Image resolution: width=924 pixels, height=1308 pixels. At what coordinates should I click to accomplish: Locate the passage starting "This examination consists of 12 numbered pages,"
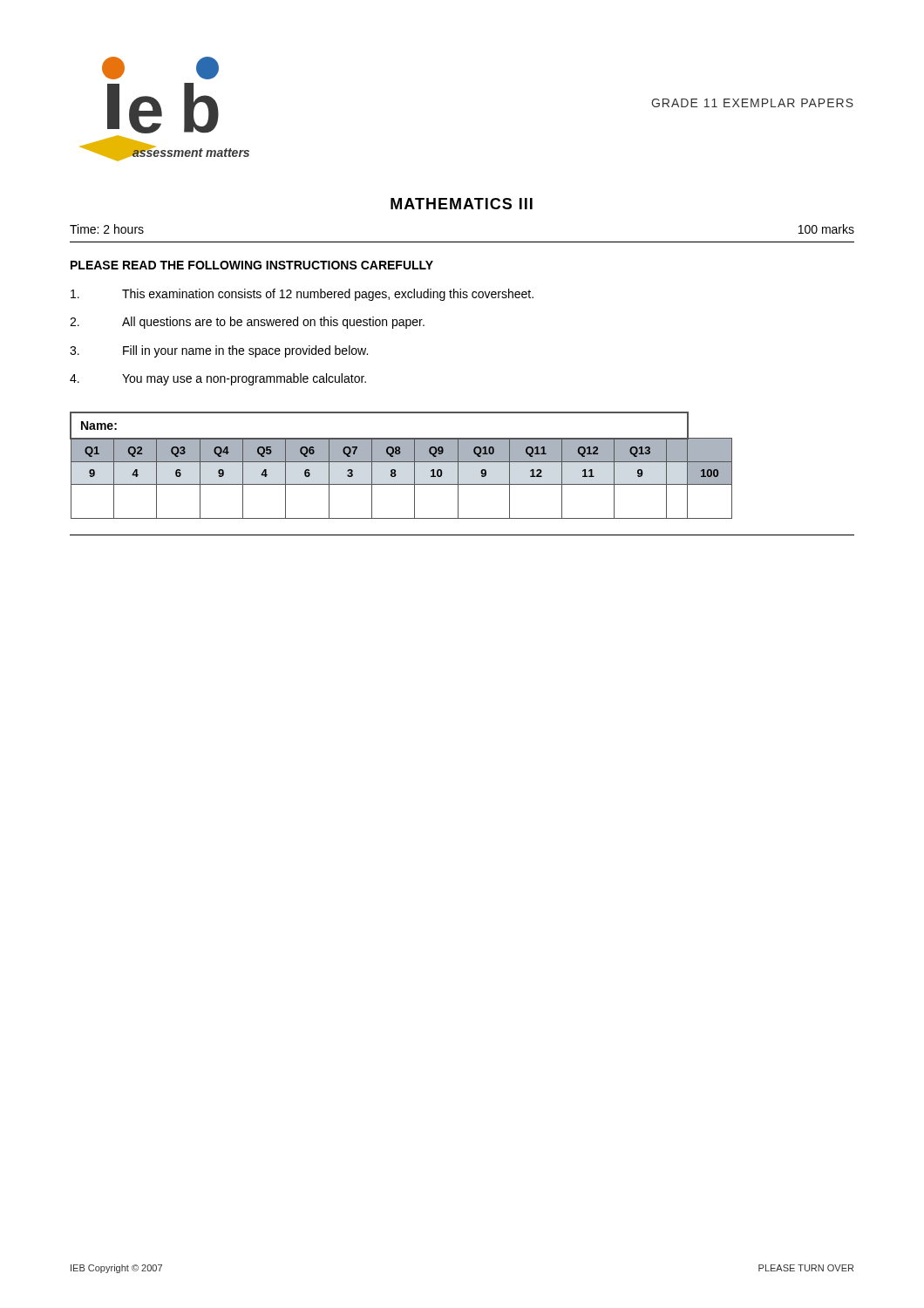pyautogui.click(x=462, y=294)
